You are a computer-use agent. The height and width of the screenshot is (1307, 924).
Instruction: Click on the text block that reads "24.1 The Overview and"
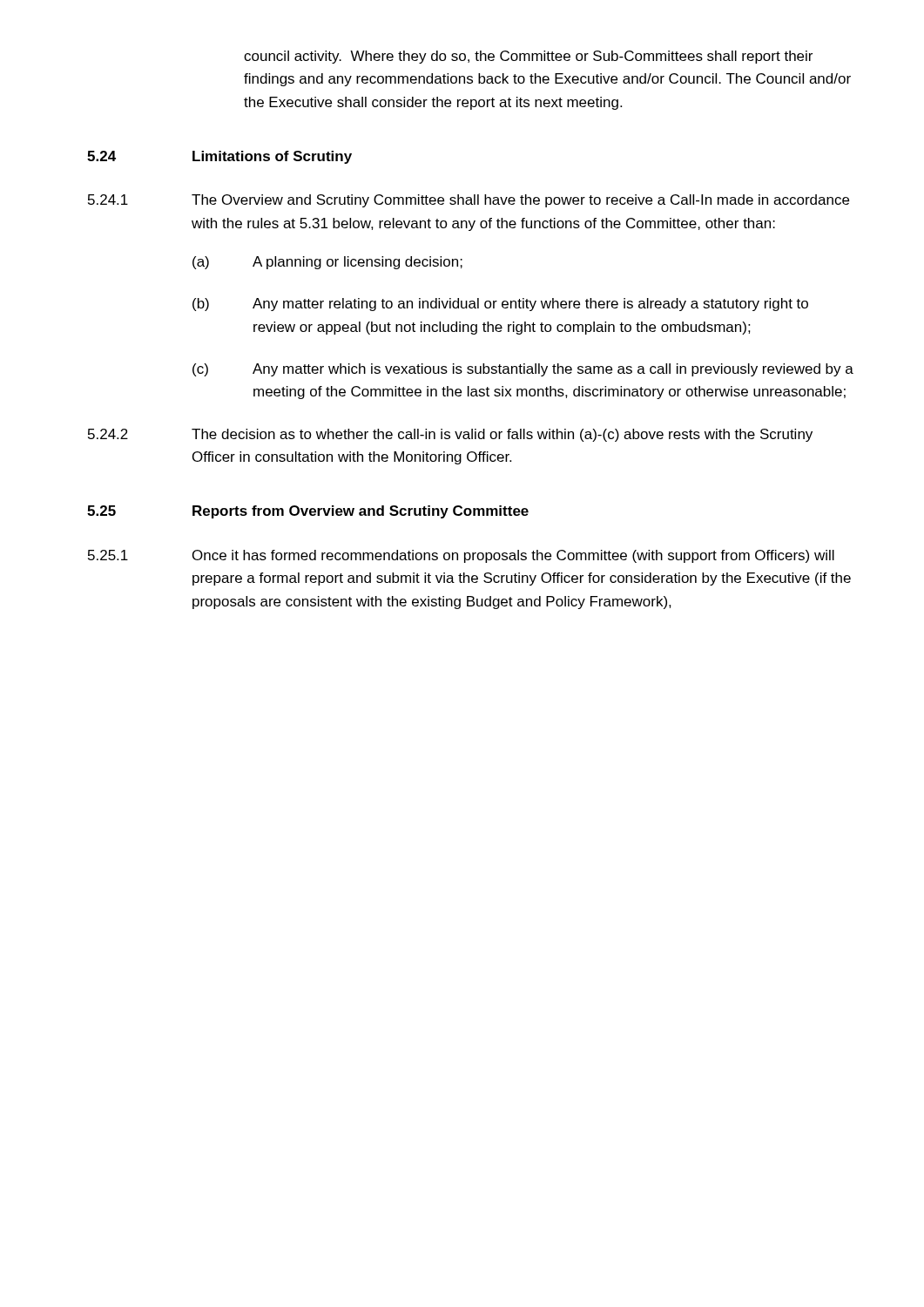pos(471,306)
